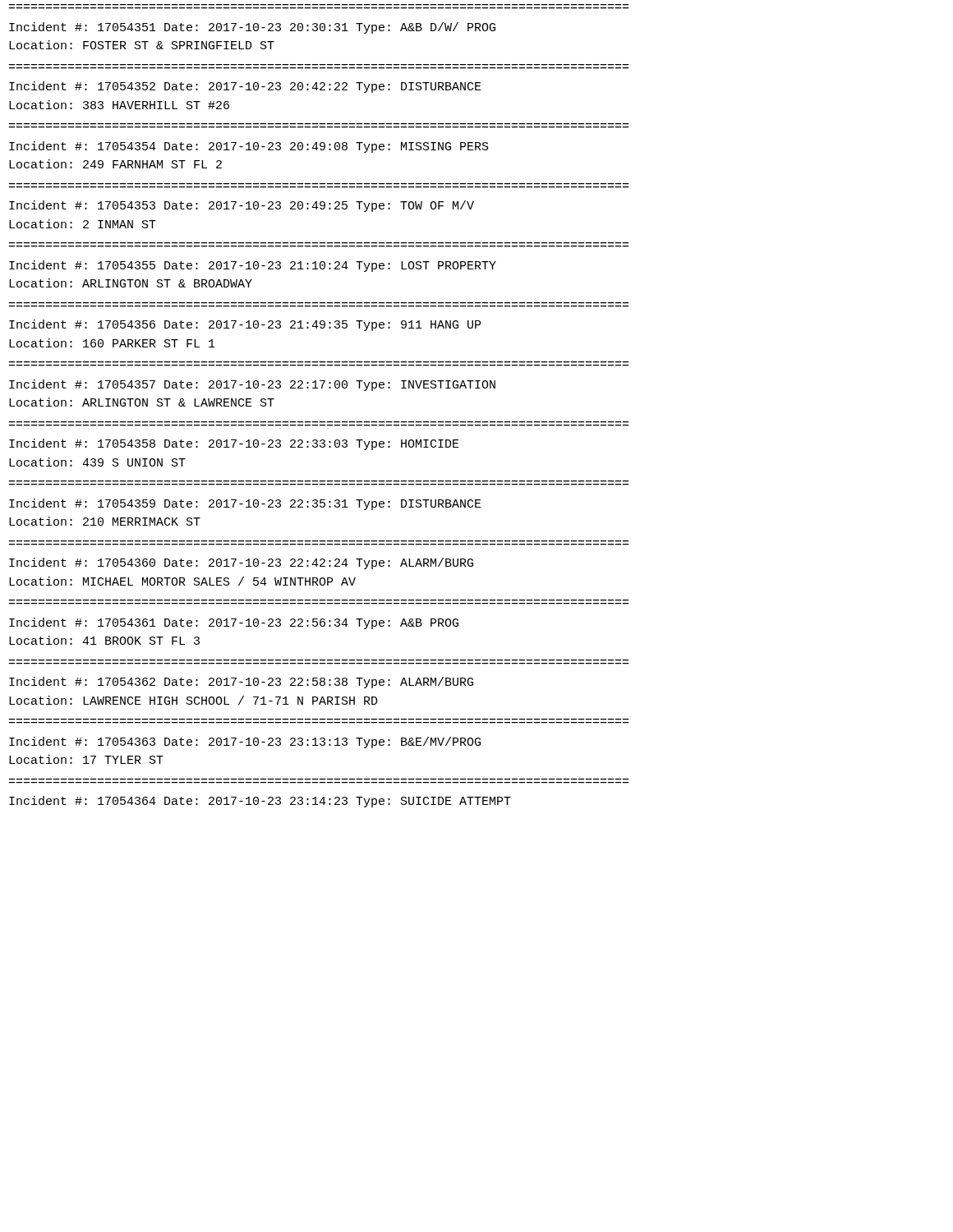This screenshot has height=1232, width=953.
Task: Find the text block starting "Incident #: 17054354 Date: 2017-10-23 20:49:08"
Action: (x=476, y=157)
